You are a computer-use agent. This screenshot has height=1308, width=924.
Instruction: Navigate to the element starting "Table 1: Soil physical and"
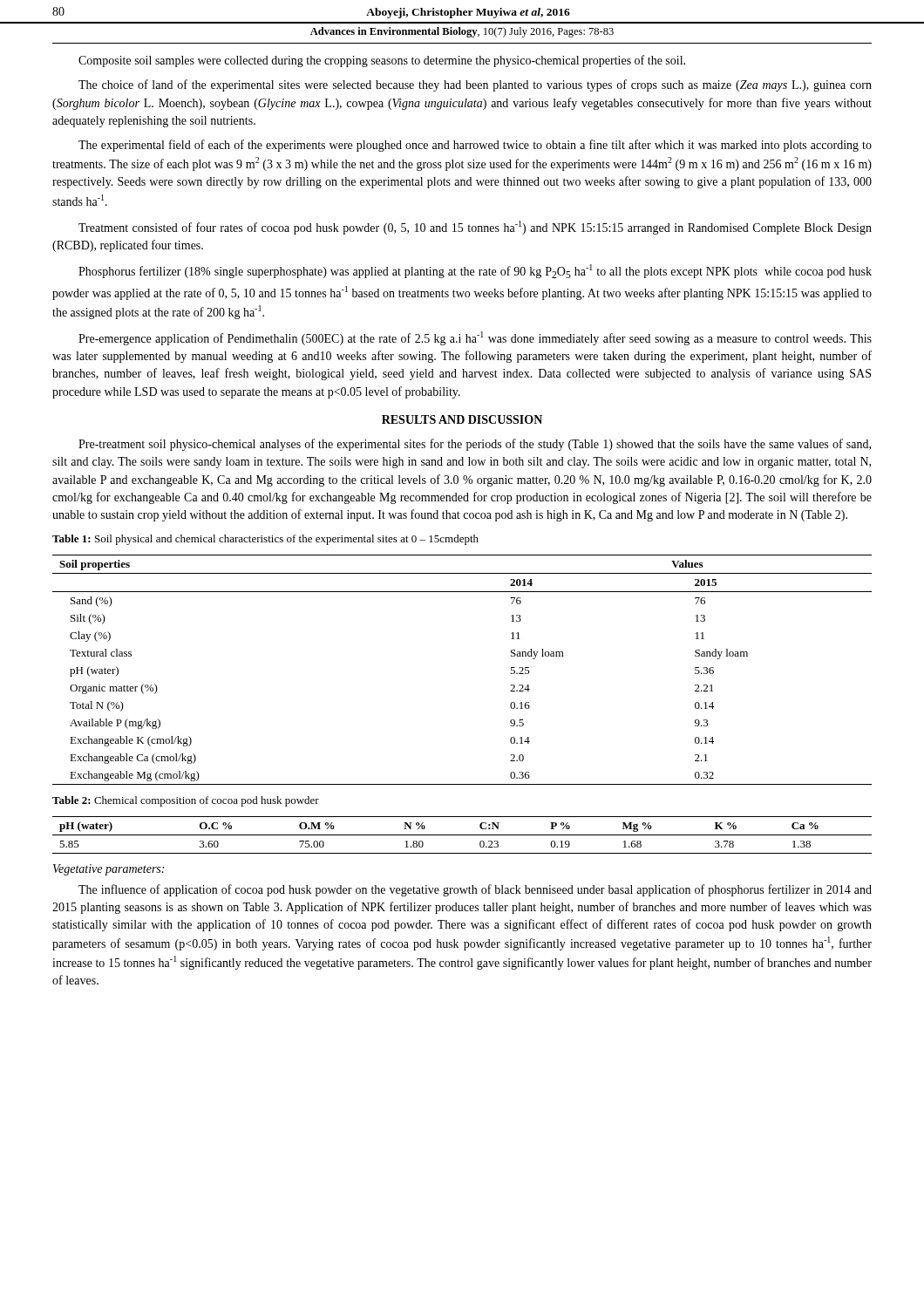(265, 538)
